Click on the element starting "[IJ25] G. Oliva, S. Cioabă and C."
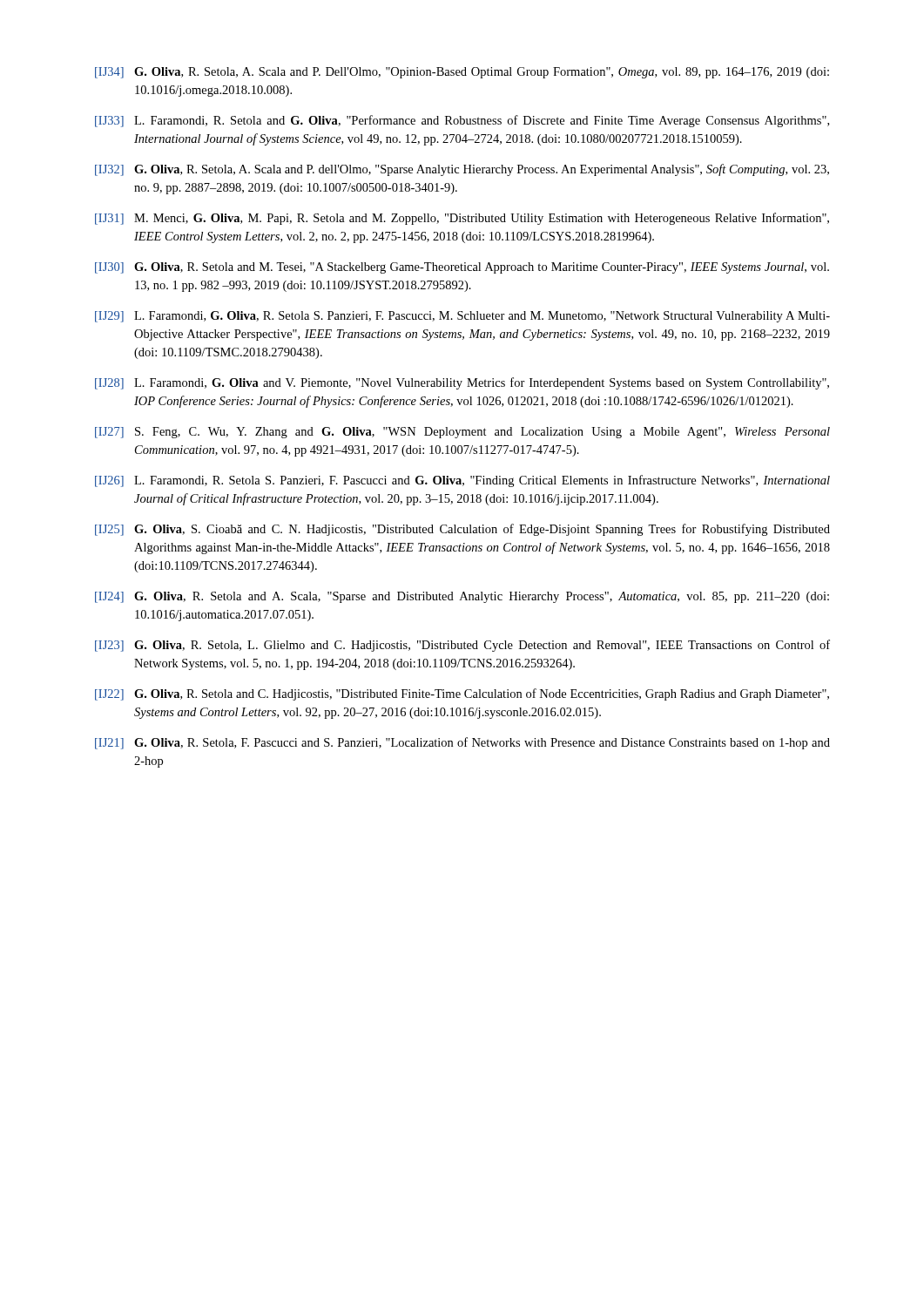 click(x=462, y=548)
